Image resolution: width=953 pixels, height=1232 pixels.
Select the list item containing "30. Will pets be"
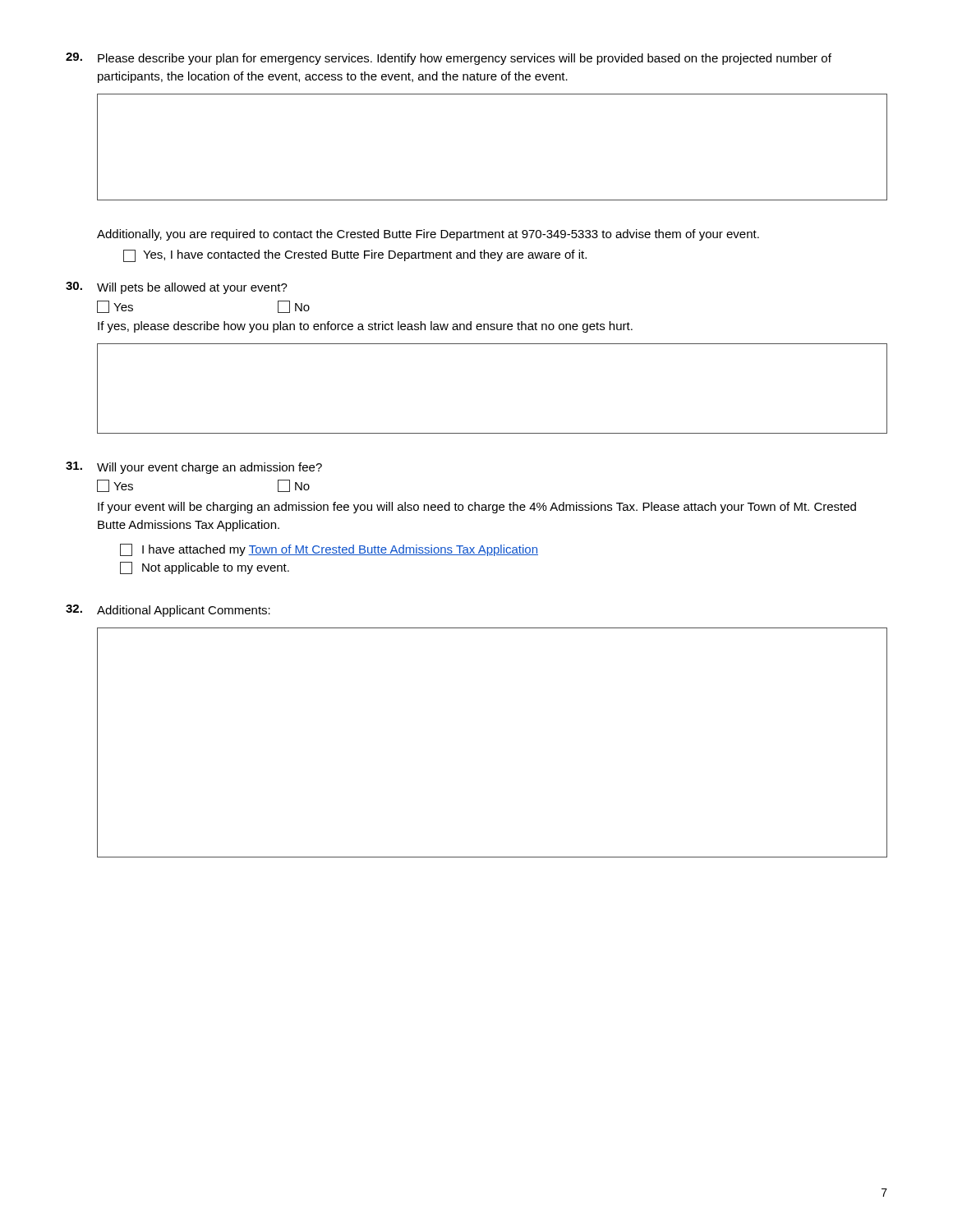pyautogui.click(x=177, y=288)
